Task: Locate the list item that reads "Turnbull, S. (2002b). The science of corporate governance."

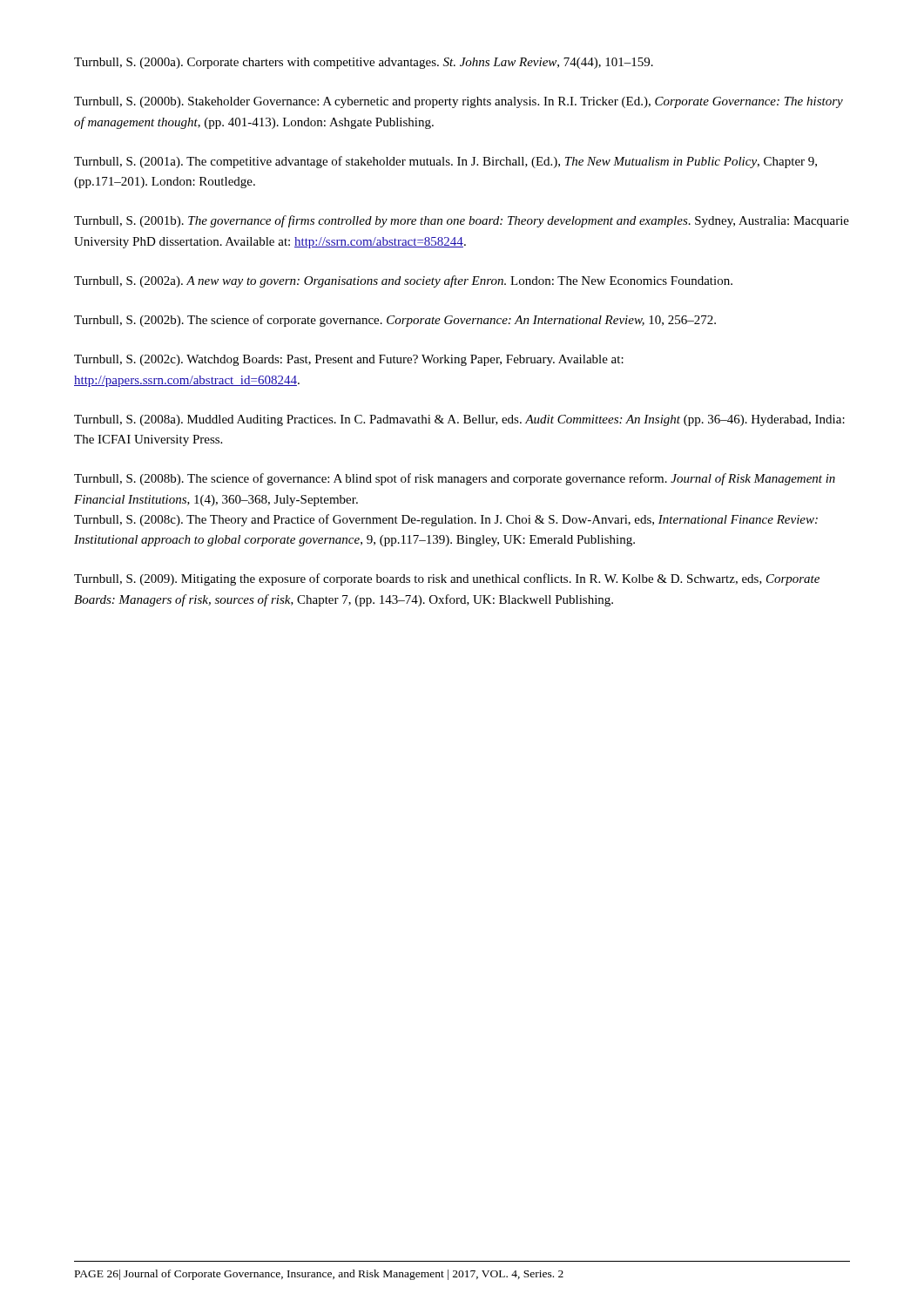Action: point(395,320)
